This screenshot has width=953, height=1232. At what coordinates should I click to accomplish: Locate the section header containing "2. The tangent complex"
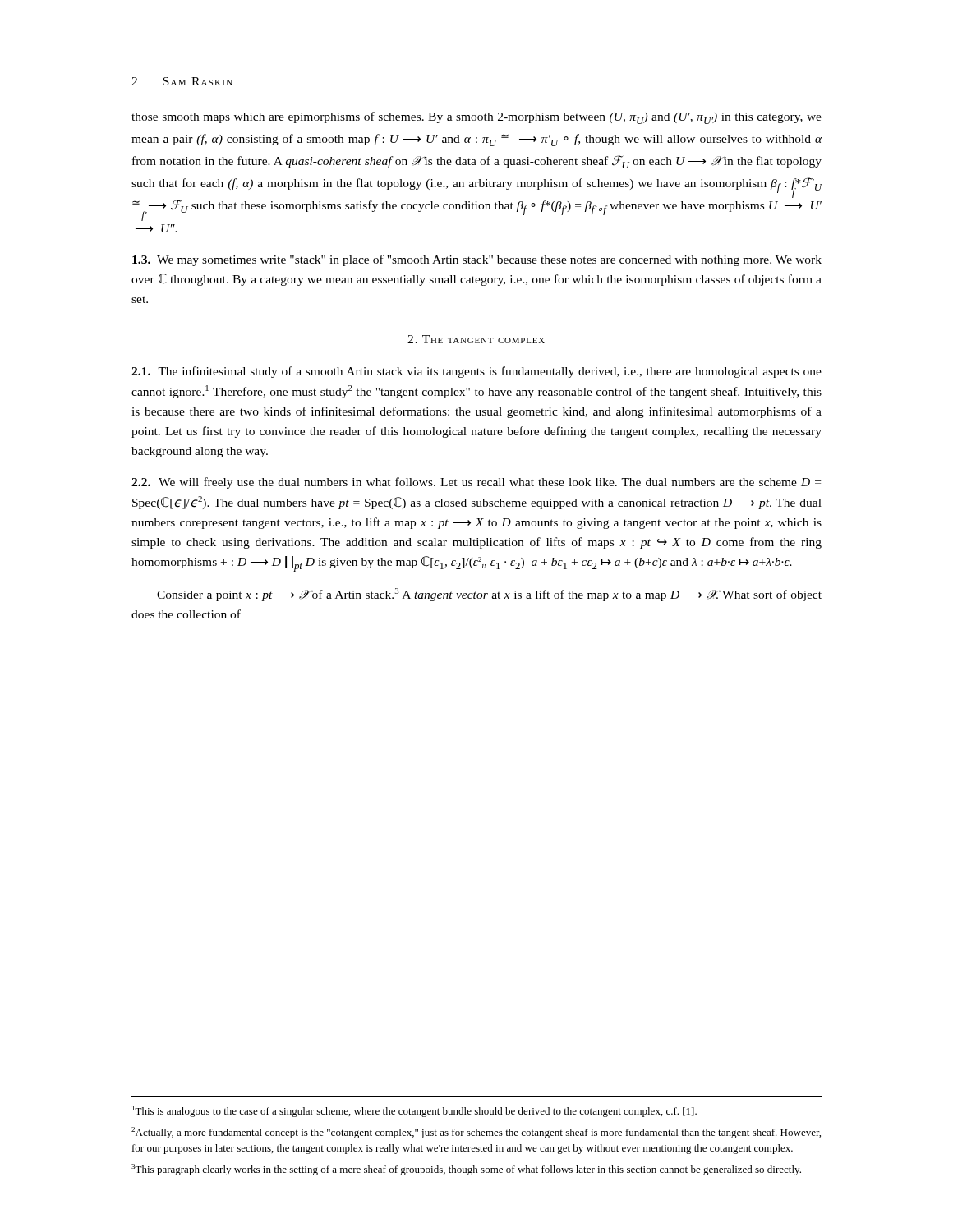tap(476, 338)
